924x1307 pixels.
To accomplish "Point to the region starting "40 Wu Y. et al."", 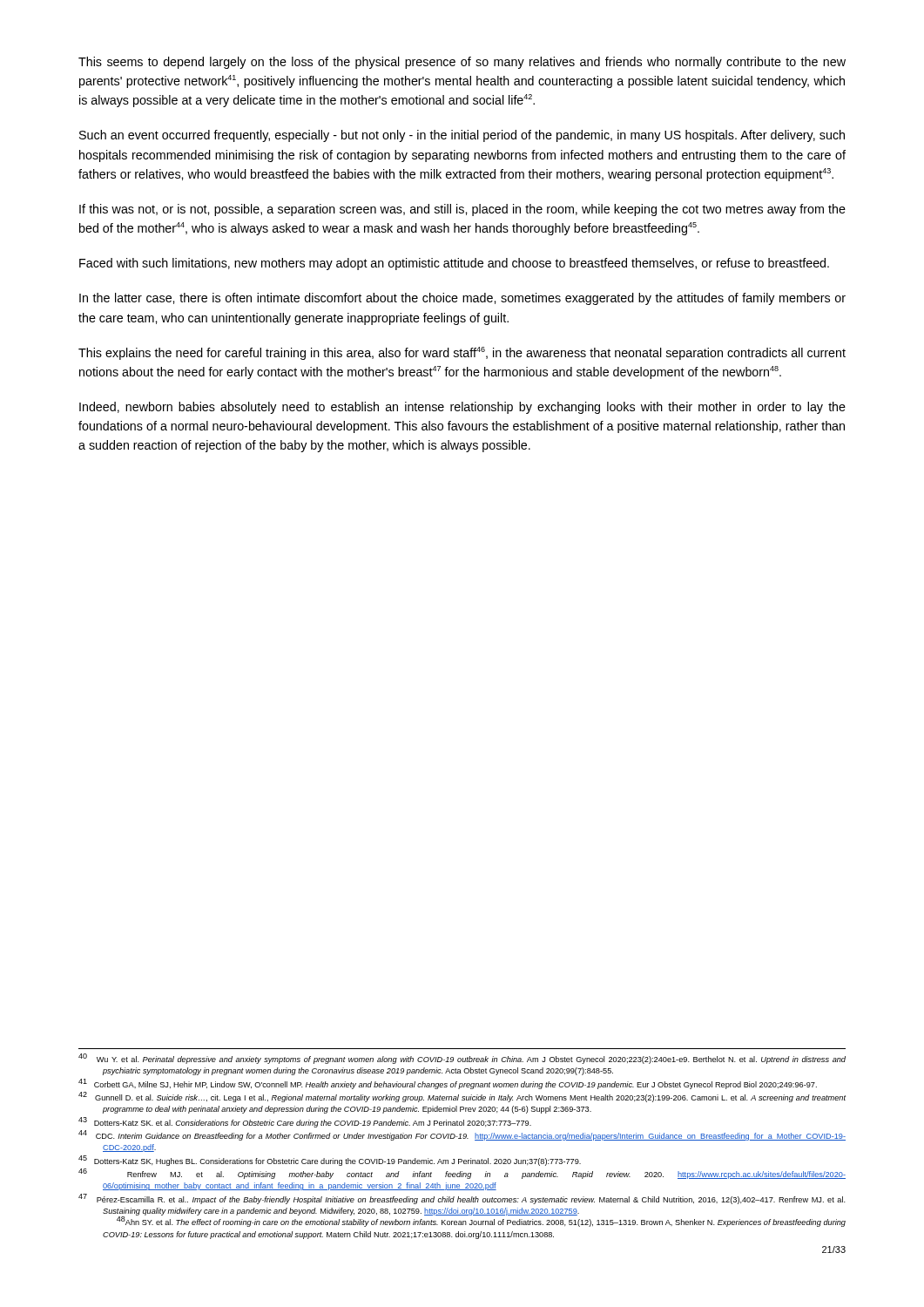I will coord(462,1065).
